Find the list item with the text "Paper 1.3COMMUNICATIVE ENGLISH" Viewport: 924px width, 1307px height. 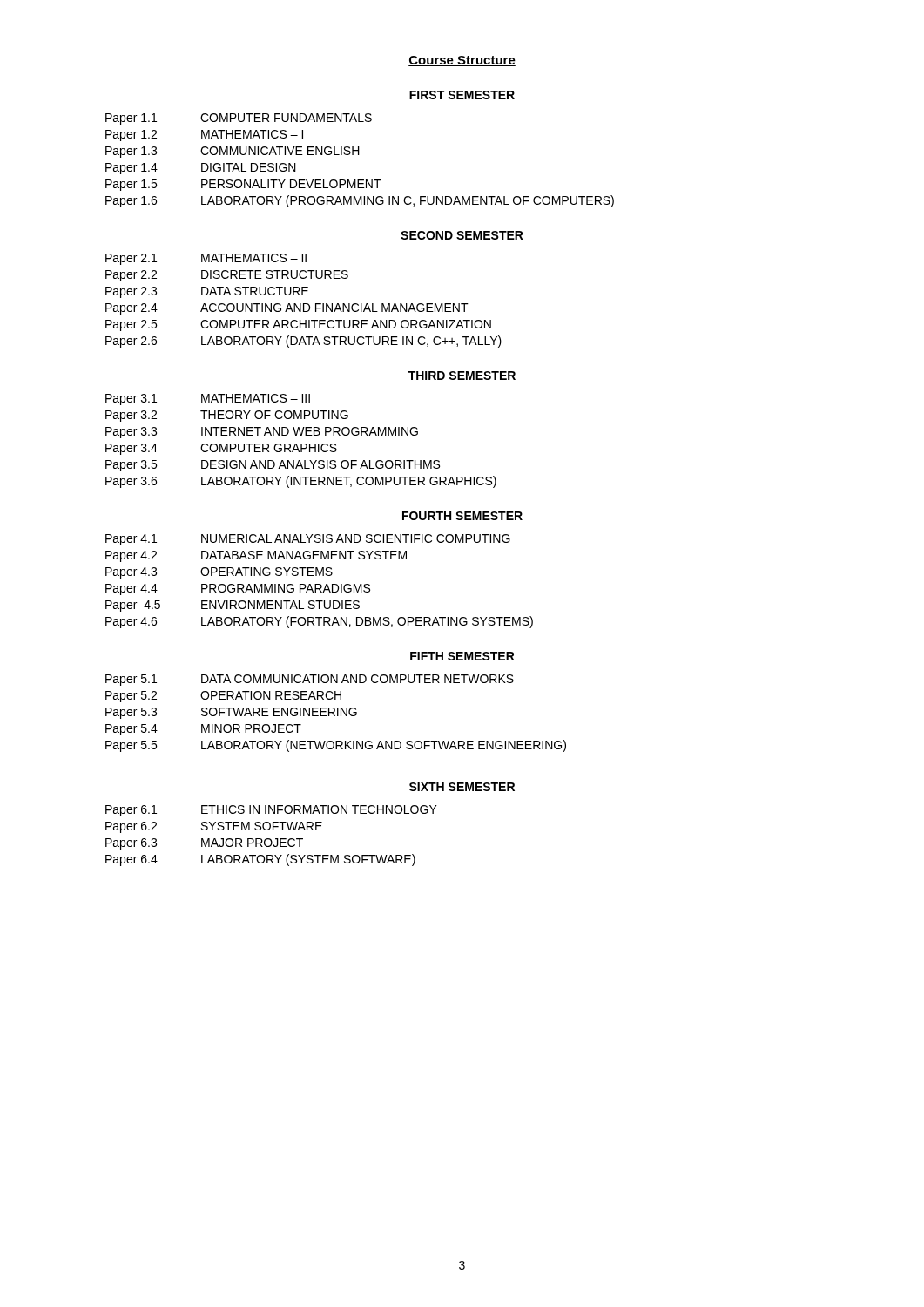pyautogui.click(x=233, y=152)
